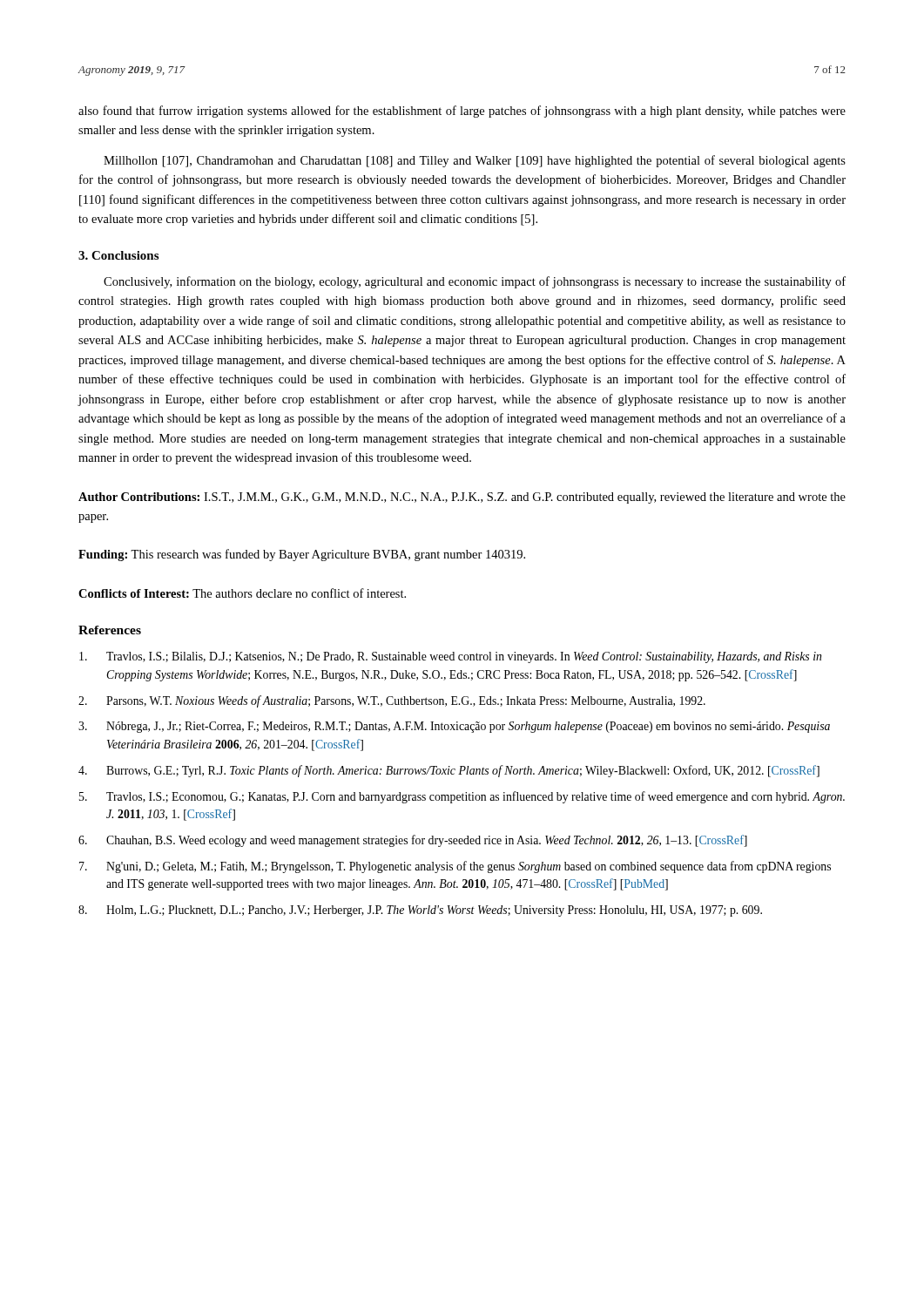Find the list item with the text "4. Burrows, G.E.; Tyrl, R.J."
Image resolution: width=924 pixels, height=1307 pixels.
(462, 771)
